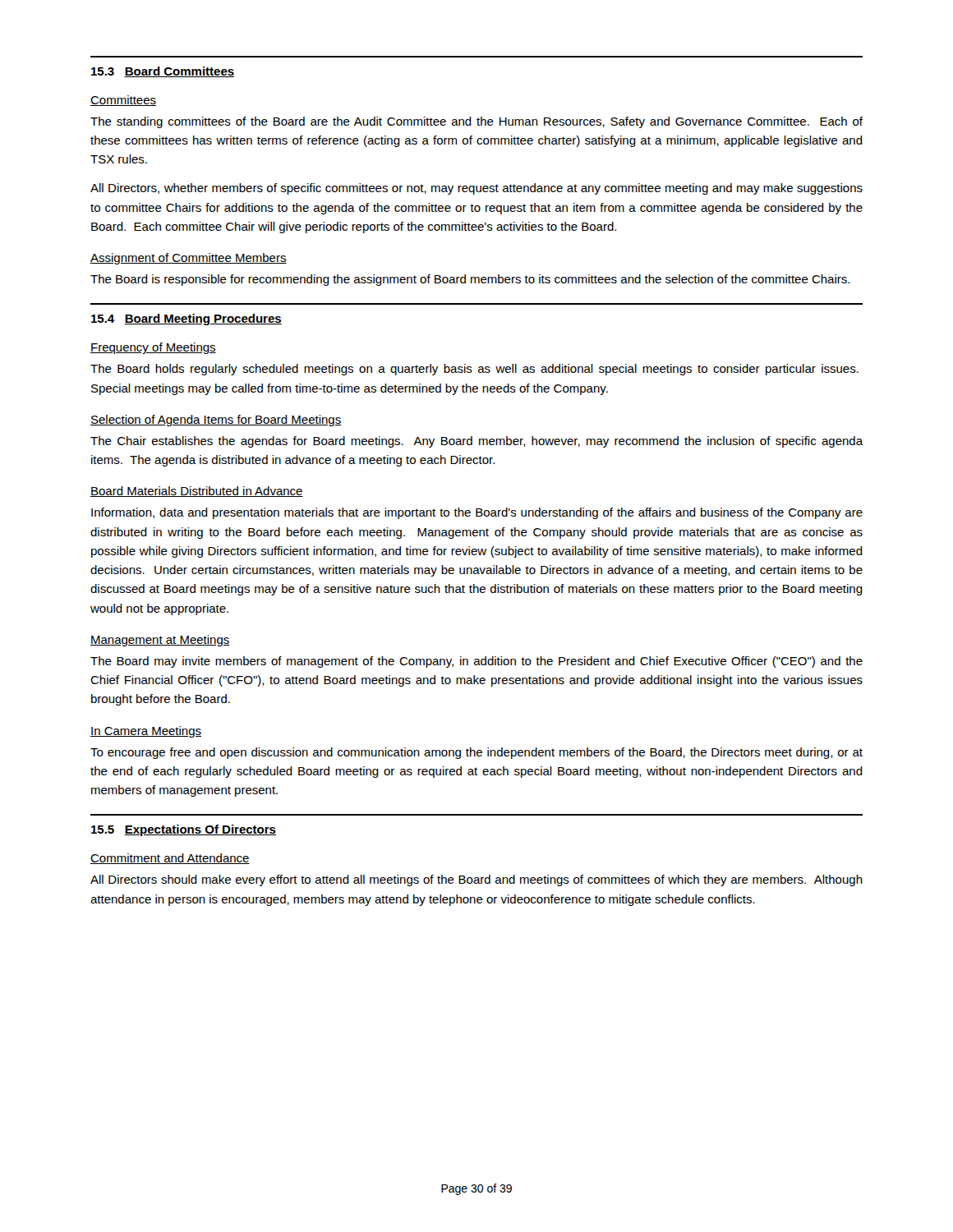This screenshot has width=953, height=1232.
Task: Point to the block beginning "The Board is responsible"
Action: (470, 279)
